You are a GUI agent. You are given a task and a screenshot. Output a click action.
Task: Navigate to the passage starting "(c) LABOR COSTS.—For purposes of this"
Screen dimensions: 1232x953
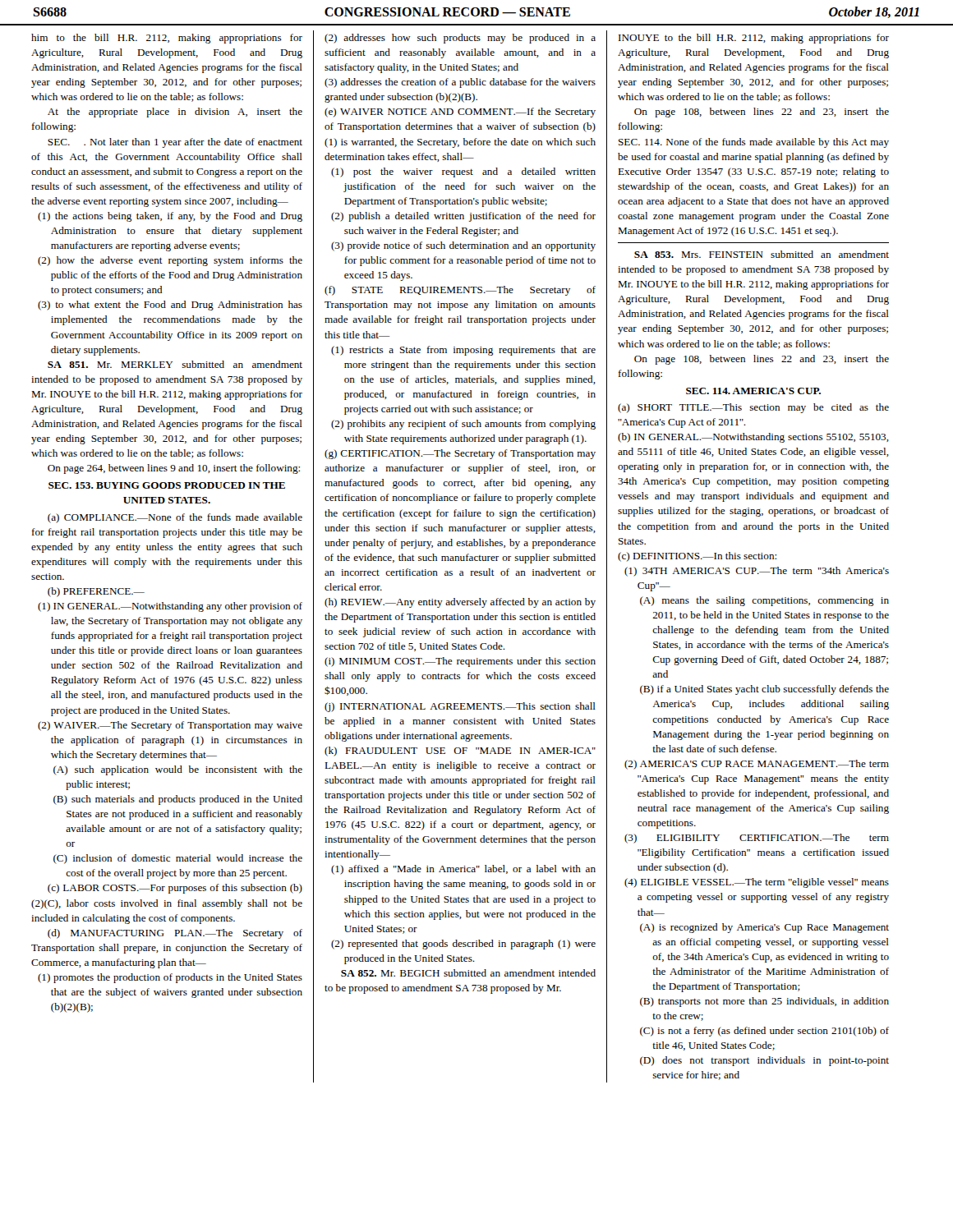click(167, 925)
